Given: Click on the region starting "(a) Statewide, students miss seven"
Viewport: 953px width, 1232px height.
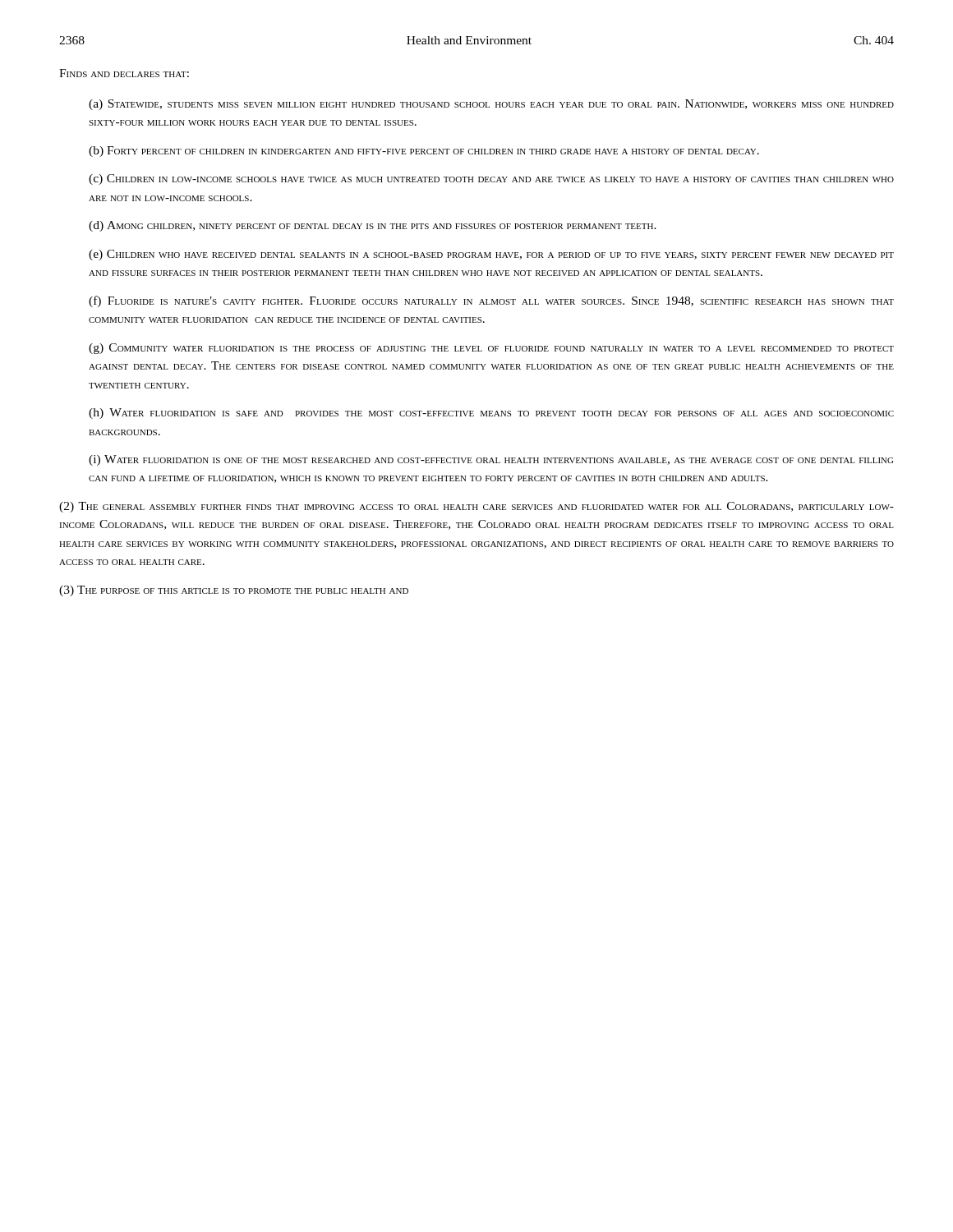Looking at the screenshot, I should click(491, 112).
